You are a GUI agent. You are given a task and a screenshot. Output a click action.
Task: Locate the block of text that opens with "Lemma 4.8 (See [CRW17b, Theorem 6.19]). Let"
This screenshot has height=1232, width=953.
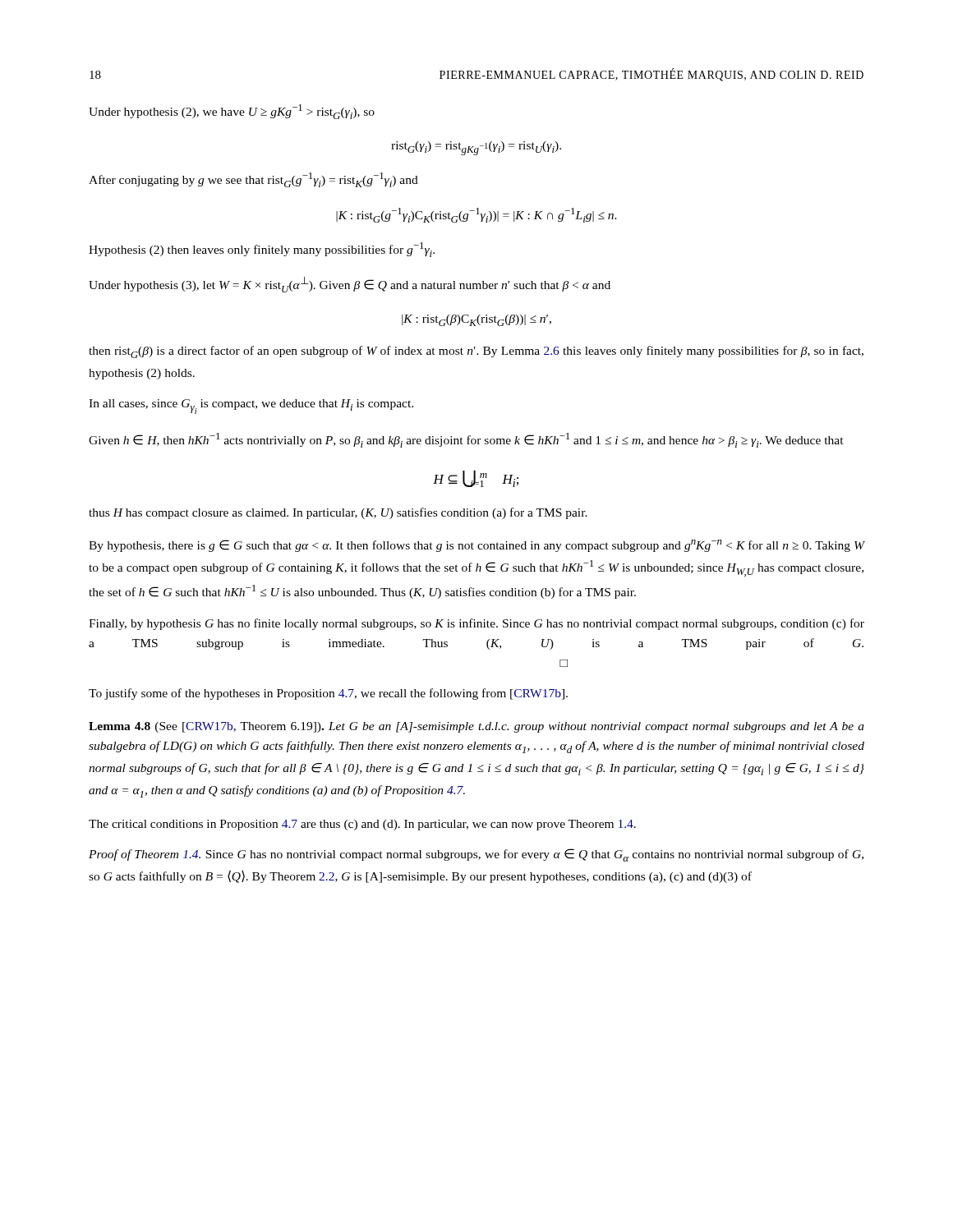coord(476,759)
